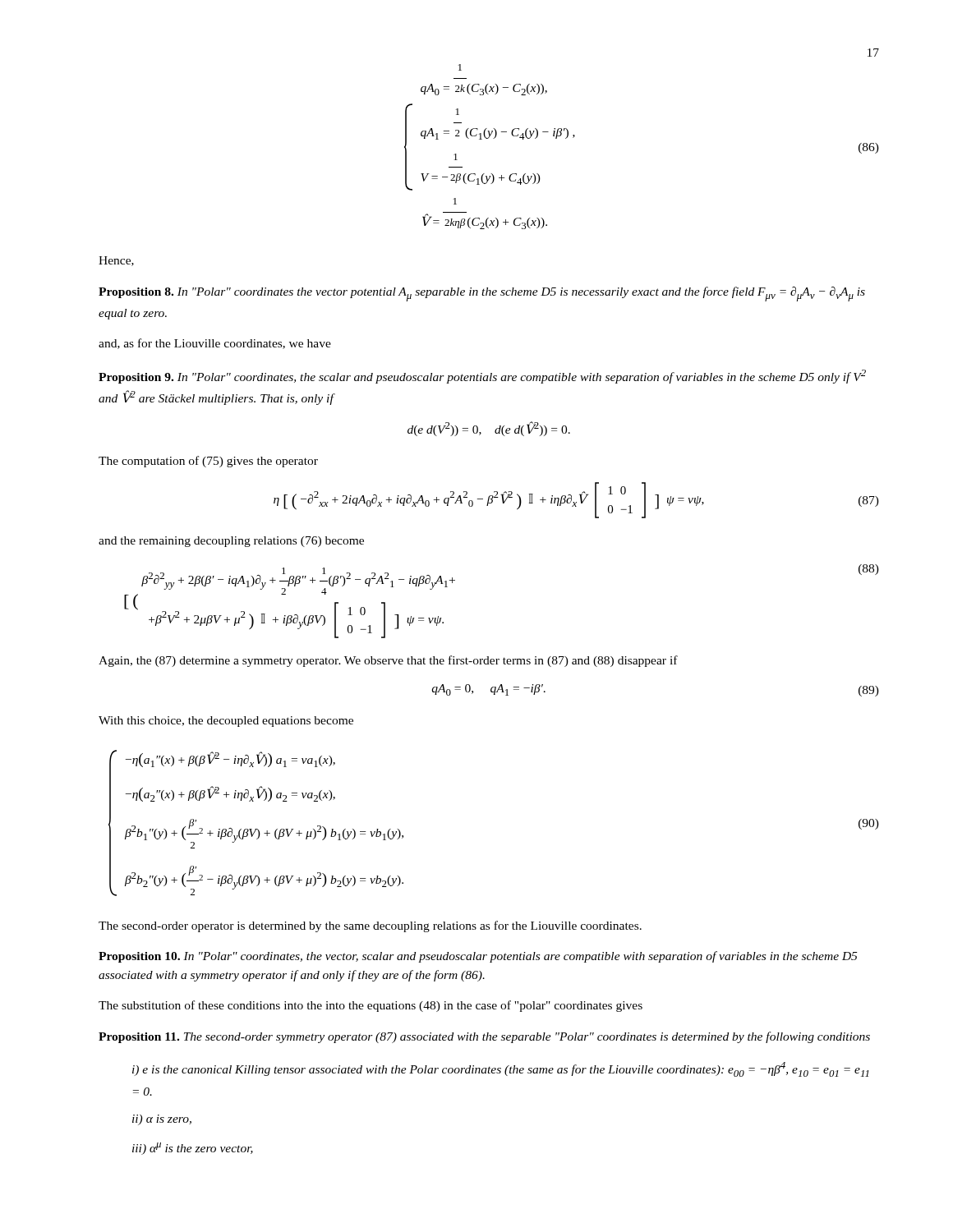Find the element starting "Proposition 11. The"
The width and height of the screenshot is (953, 1232).
[484, 1036]
